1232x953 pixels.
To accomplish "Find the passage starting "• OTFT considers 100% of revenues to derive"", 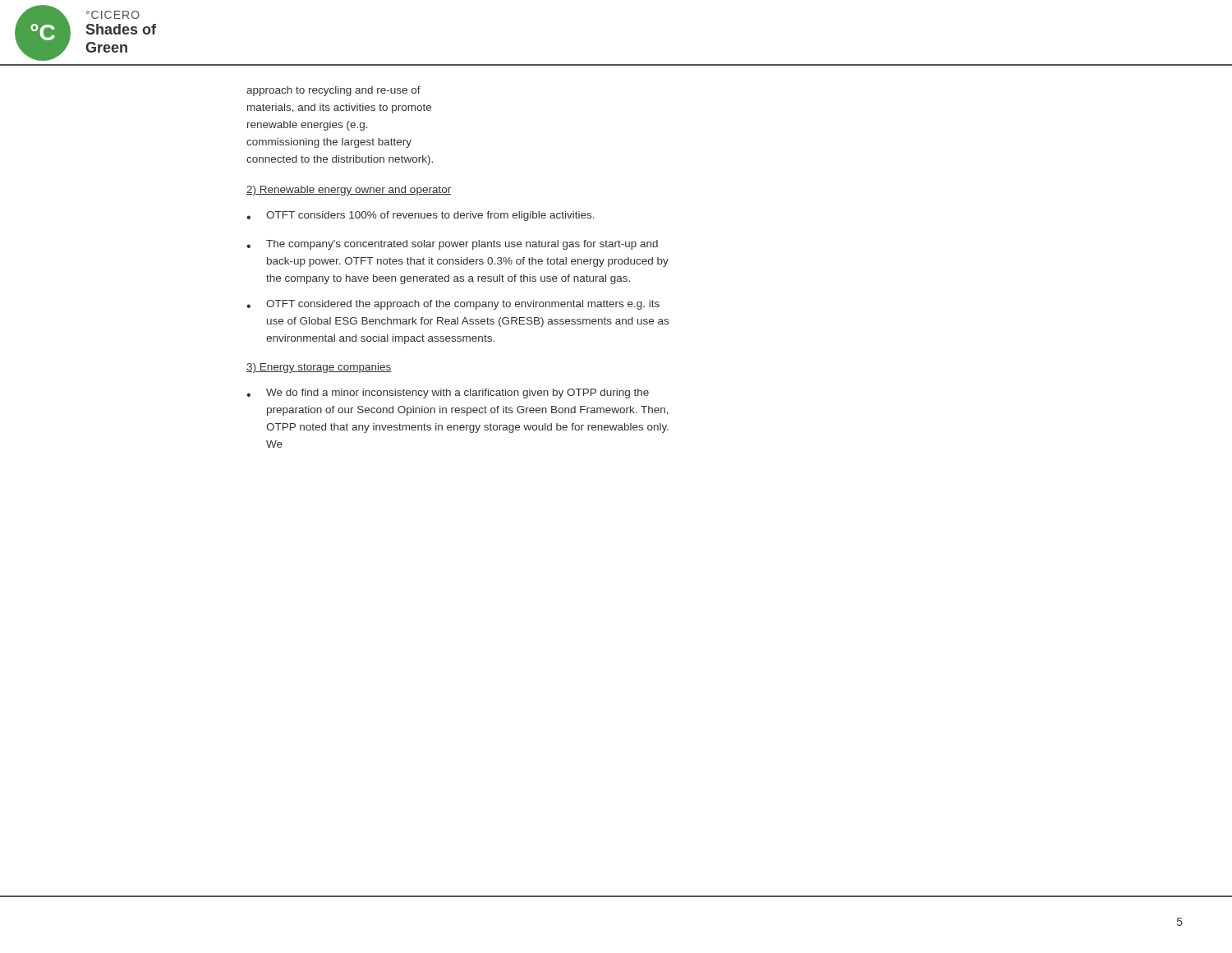I will tap(460, 217).
